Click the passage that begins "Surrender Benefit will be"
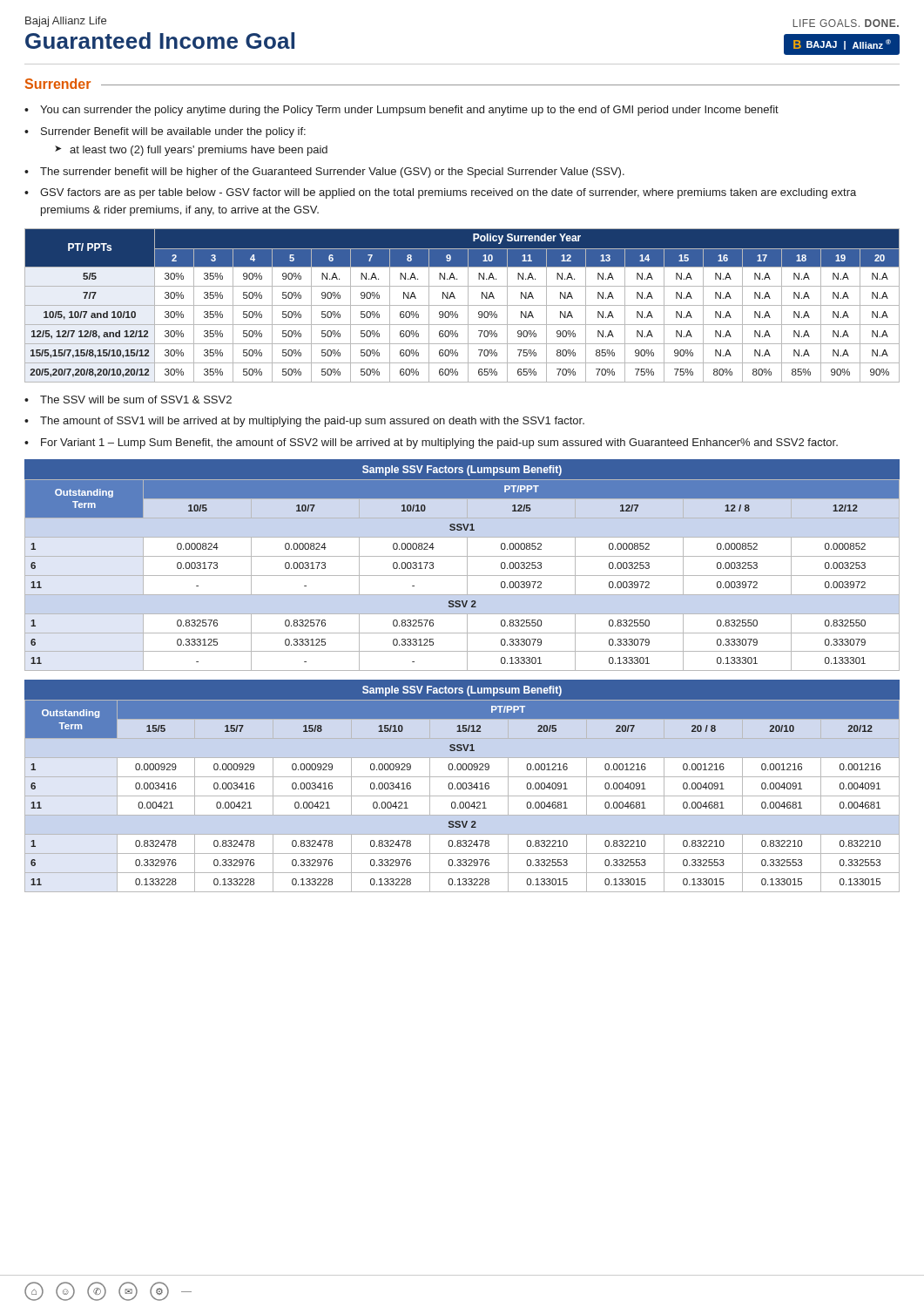The height and width of the screenshot is (1307, 924). point(173,132)
